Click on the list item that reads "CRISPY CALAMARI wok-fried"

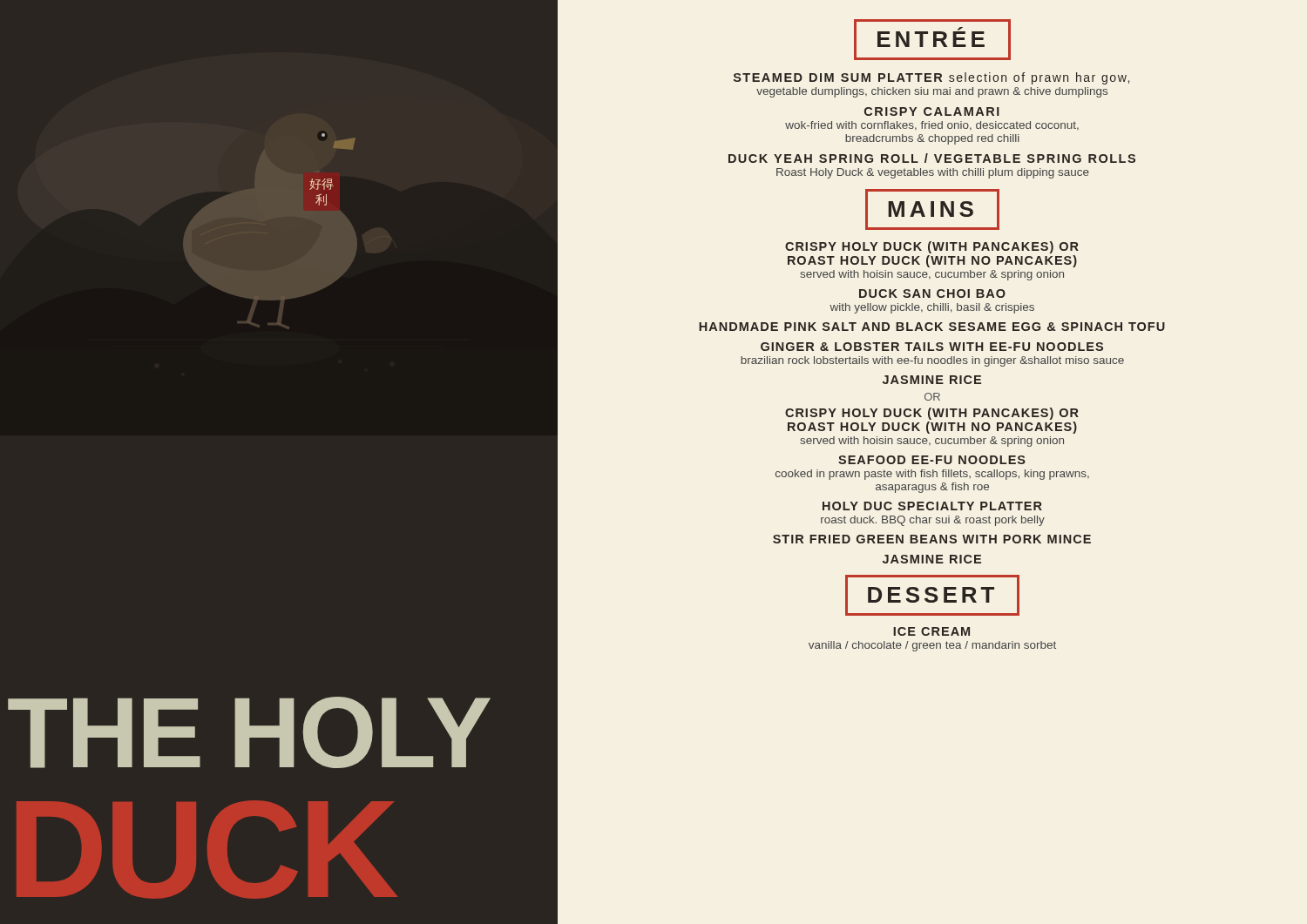(x=932, y=125)
